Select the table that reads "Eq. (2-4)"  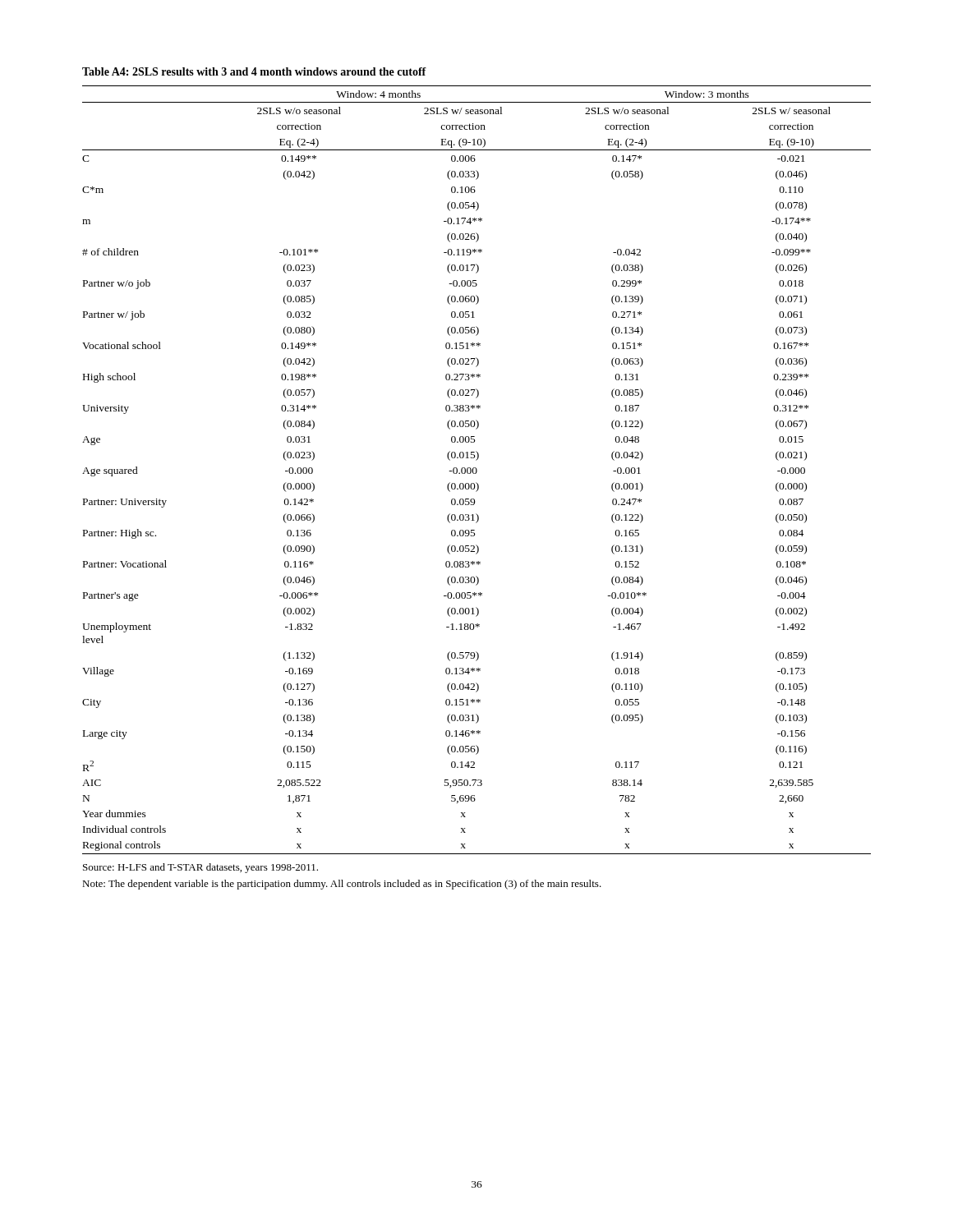[x=476, y=470]
